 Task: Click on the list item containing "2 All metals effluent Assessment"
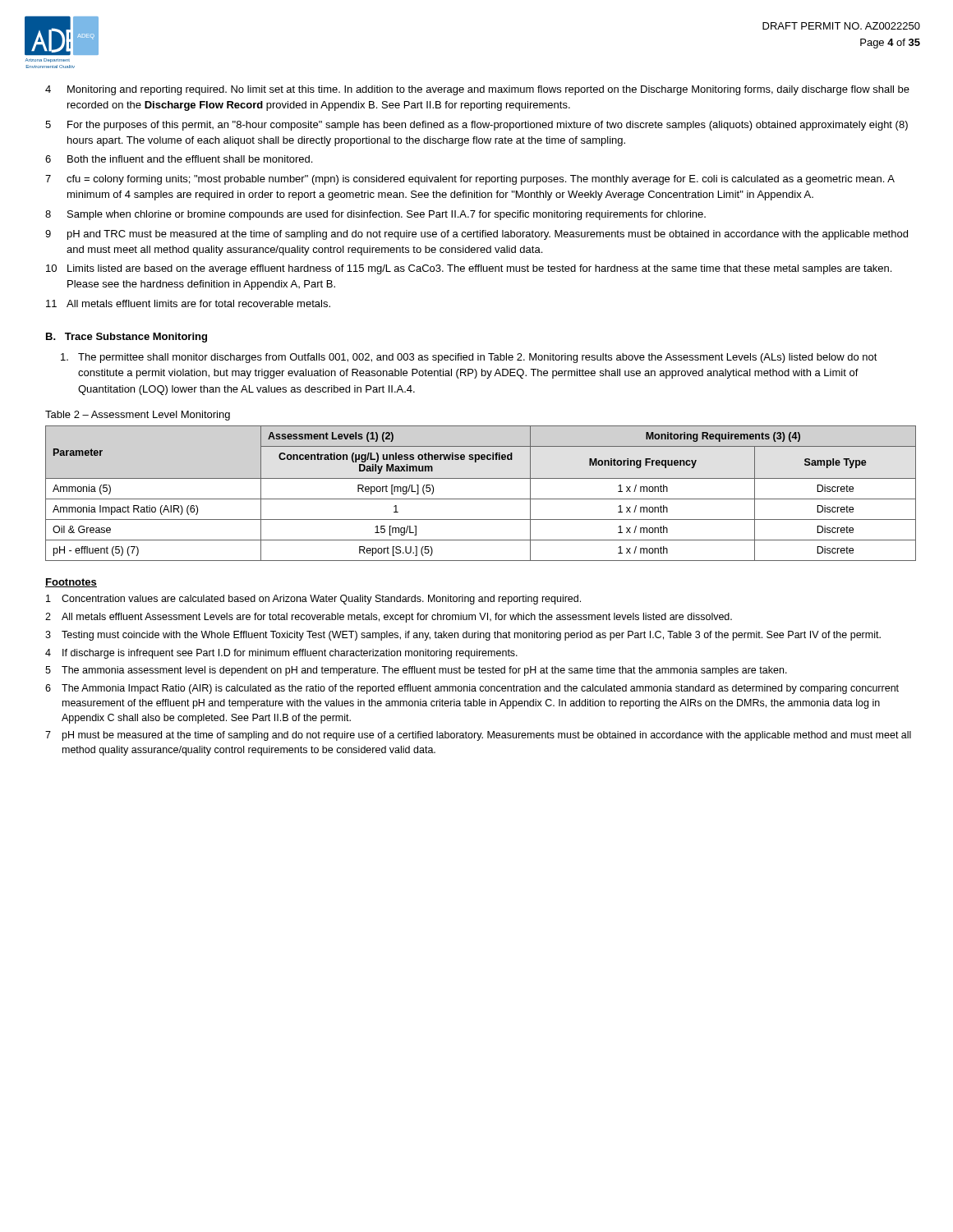pos(481,618)
